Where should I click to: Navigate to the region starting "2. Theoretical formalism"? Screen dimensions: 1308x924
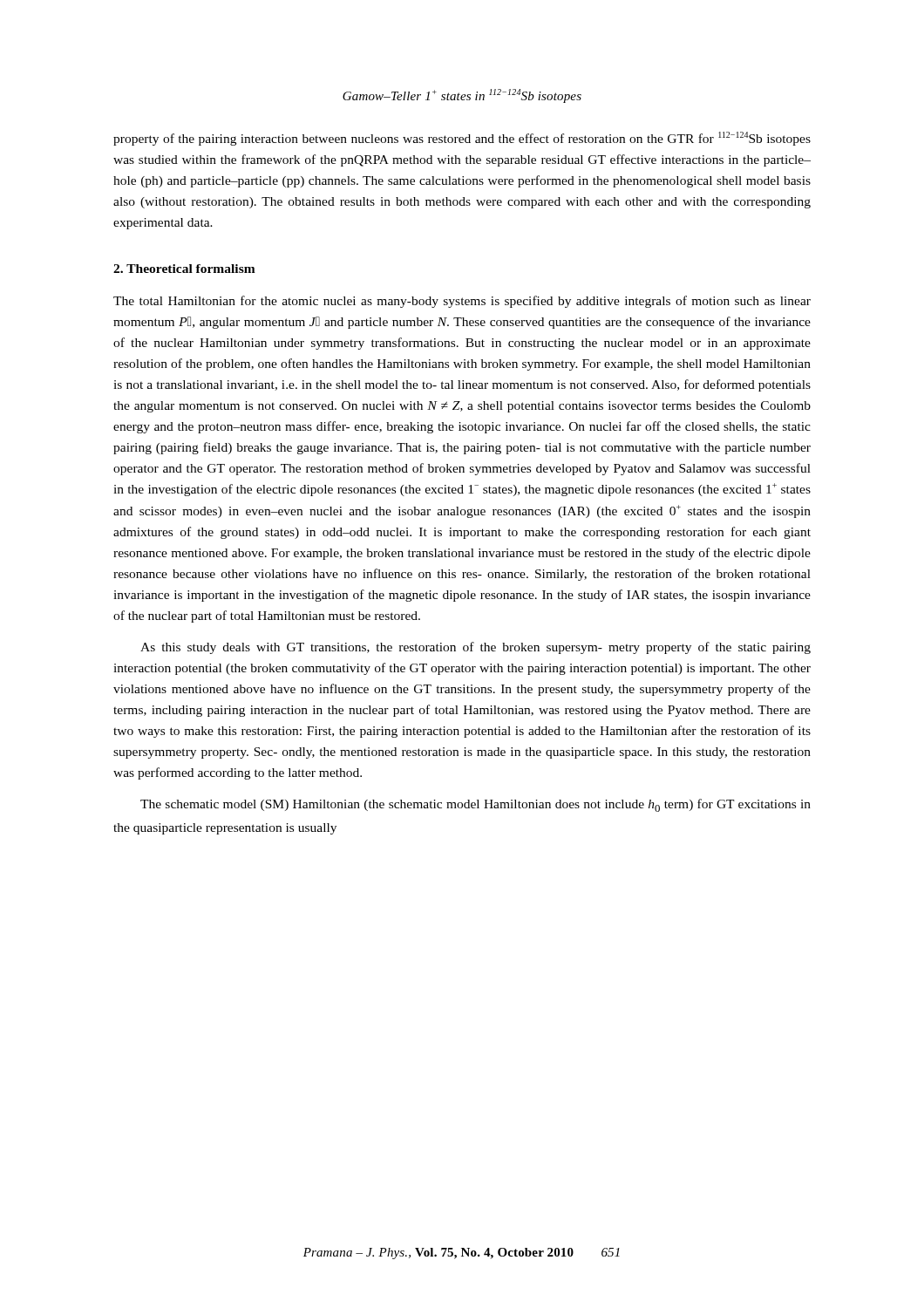point(184,268)
